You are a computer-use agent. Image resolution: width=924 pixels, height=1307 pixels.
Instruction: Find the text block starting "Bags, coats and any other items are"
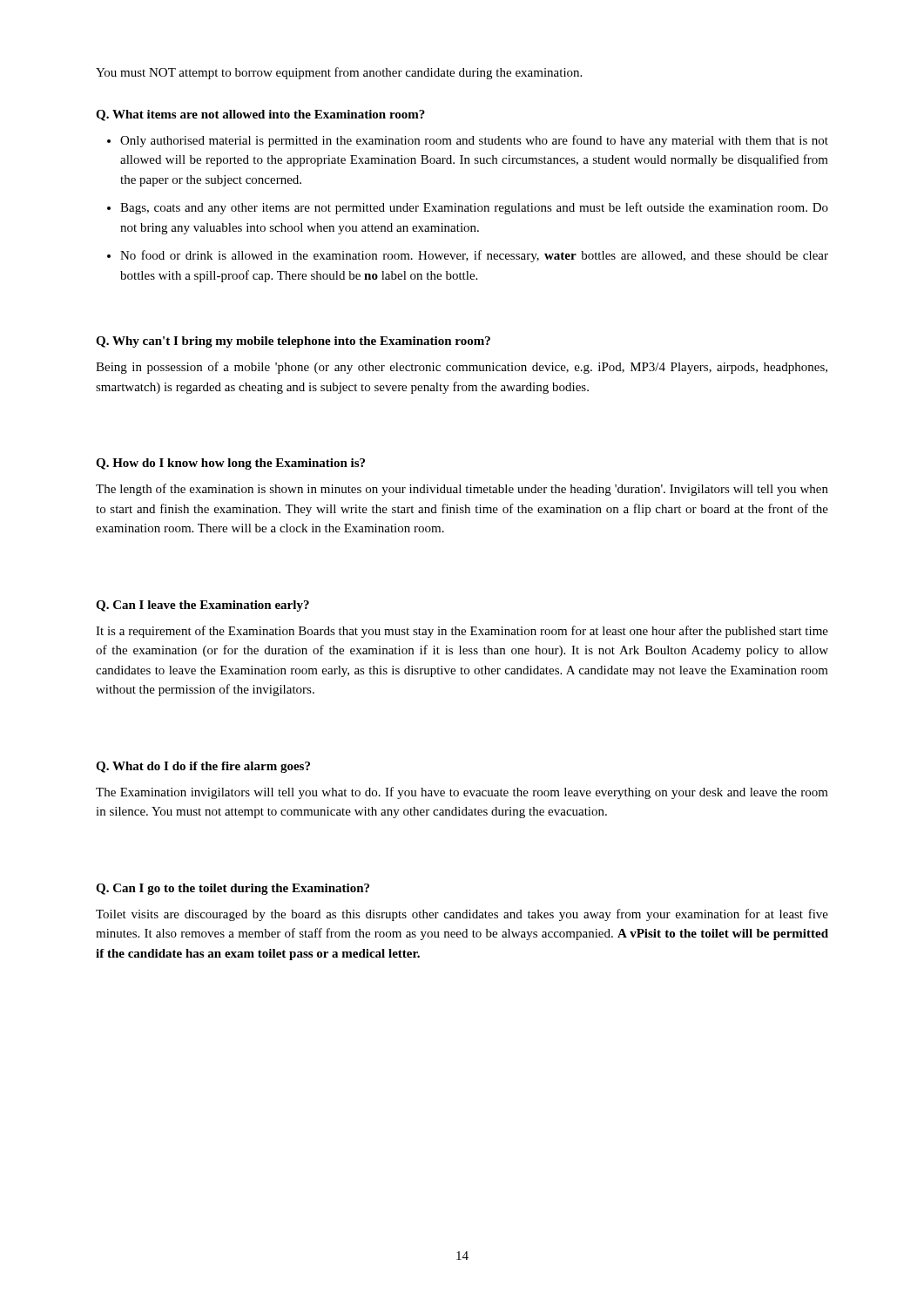point(474,217)
